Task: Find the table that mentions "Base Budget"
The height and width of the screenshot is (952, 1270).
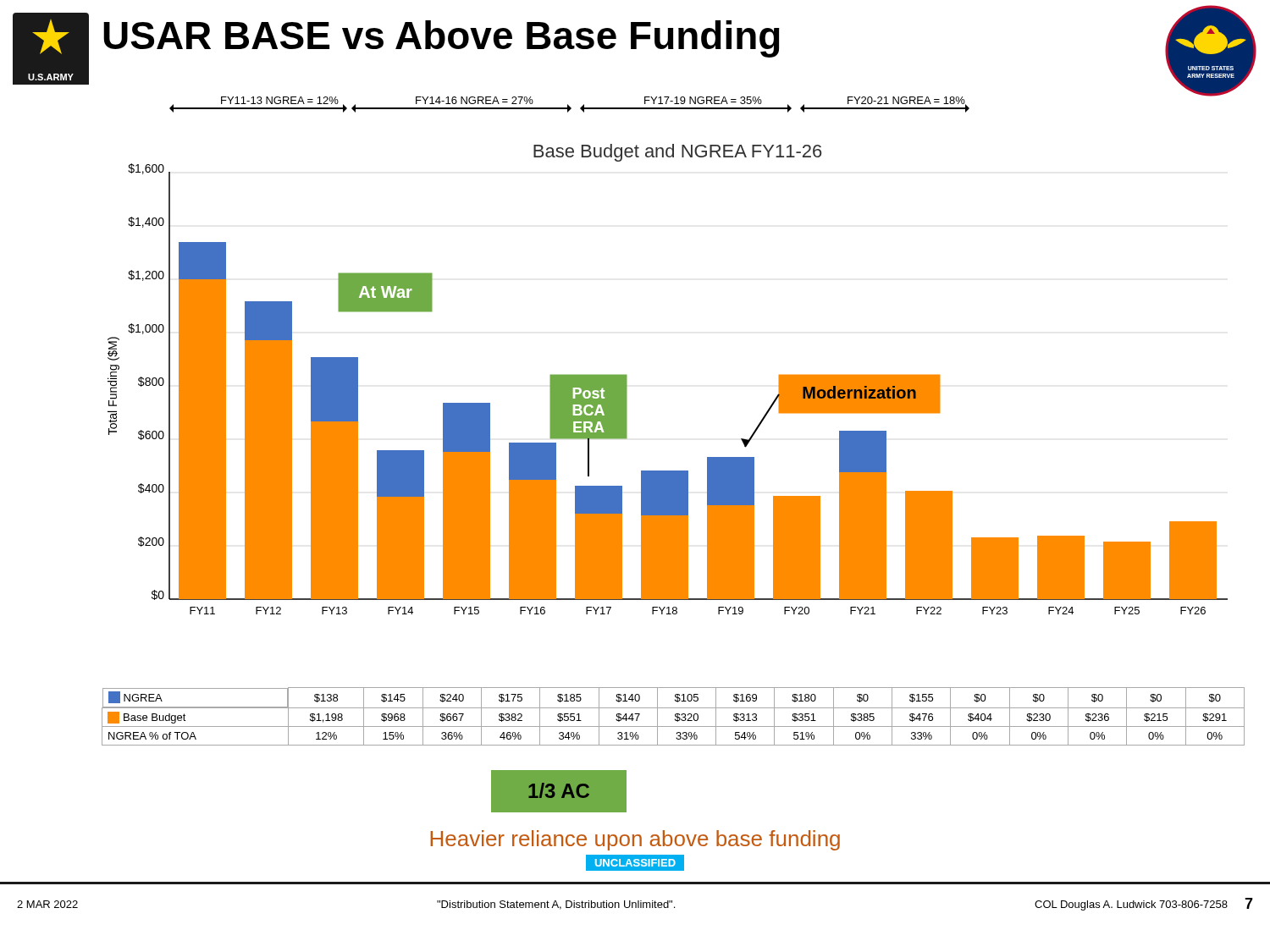Action: point(673,716)
